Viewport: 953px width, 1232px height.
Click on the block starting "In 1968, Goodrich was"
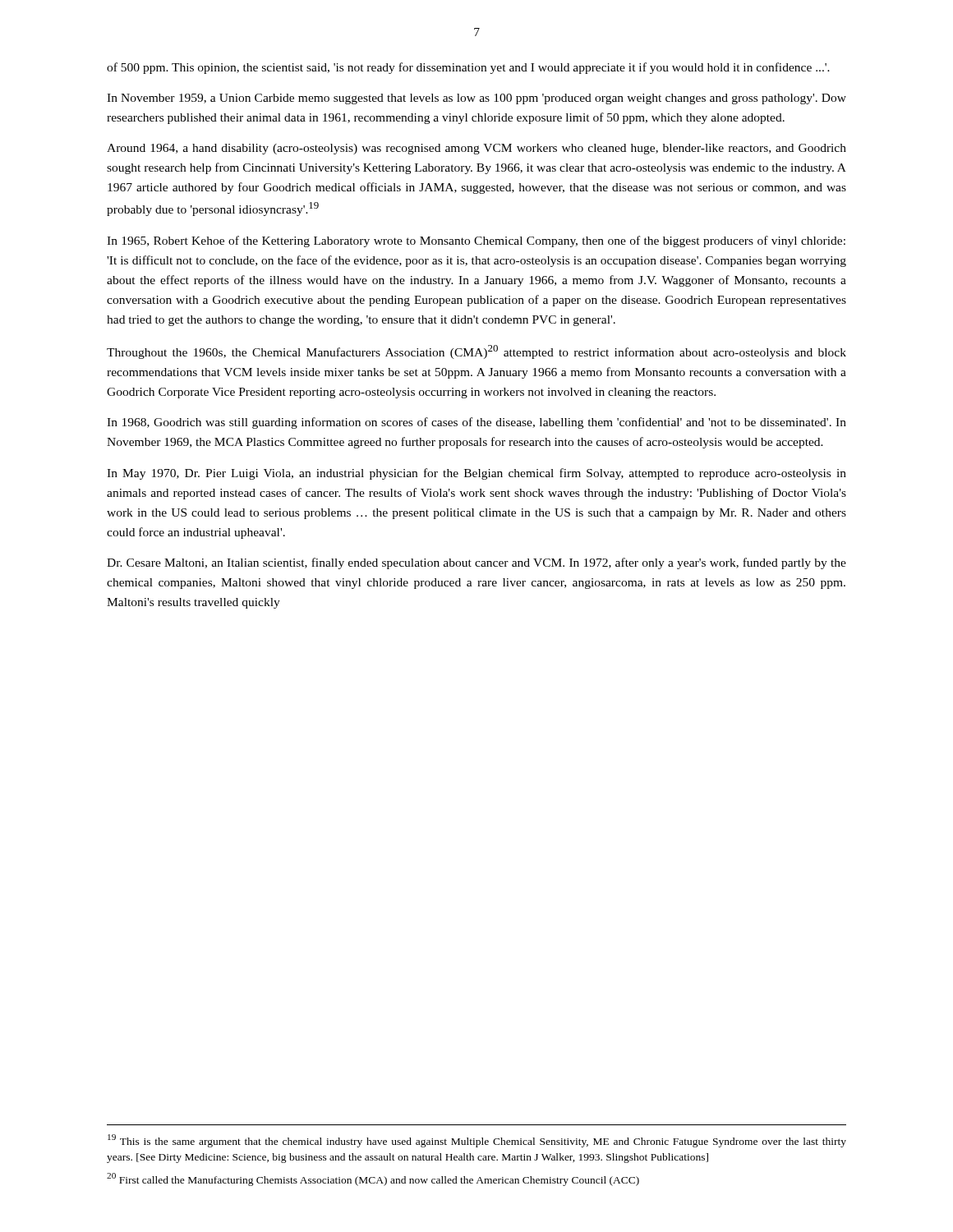point(476,432)
